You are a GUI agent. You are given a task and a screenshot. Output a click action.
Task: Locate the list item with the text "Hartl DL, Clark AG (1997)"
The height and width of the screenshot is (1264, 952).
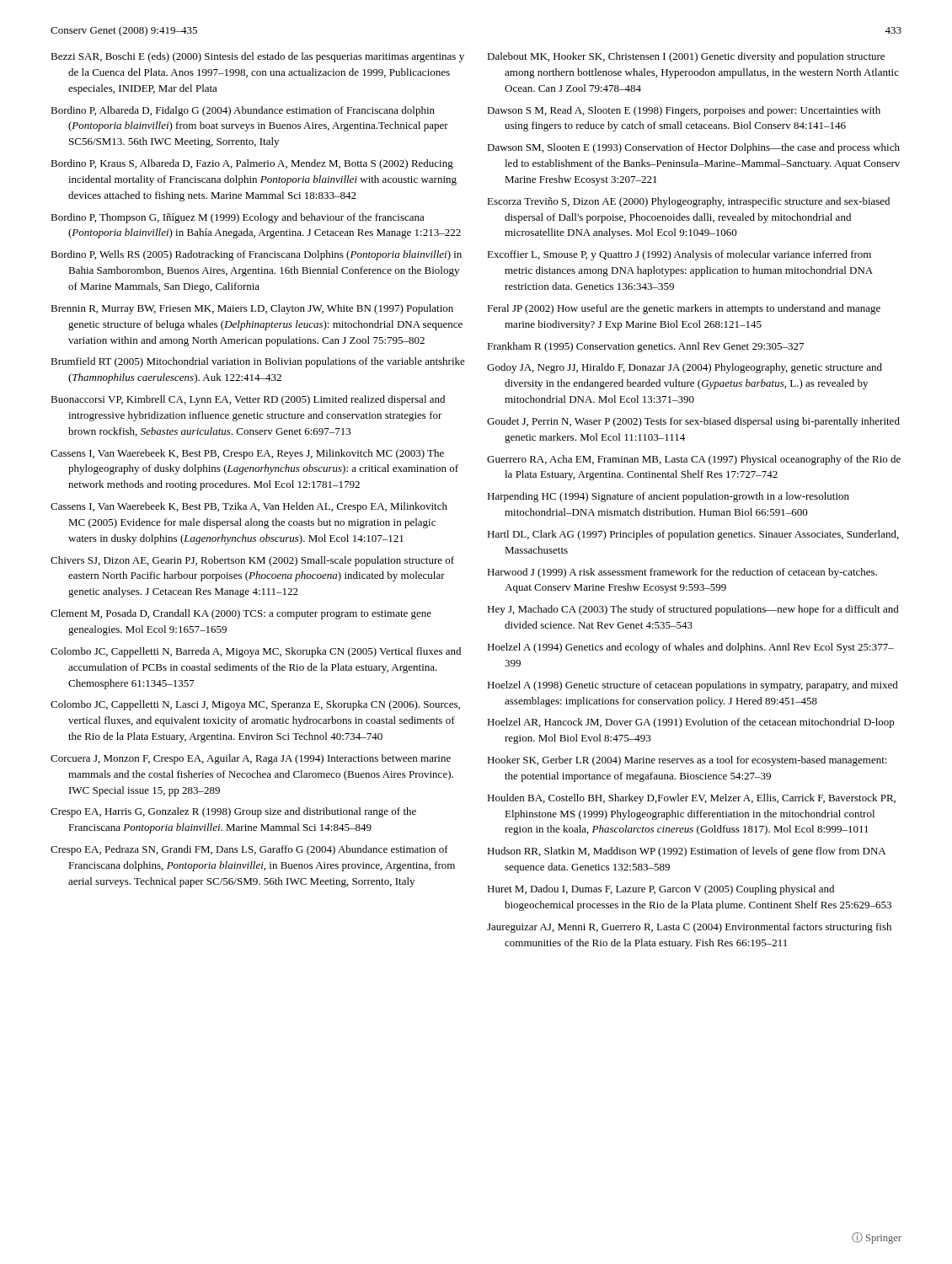point(693,542)
